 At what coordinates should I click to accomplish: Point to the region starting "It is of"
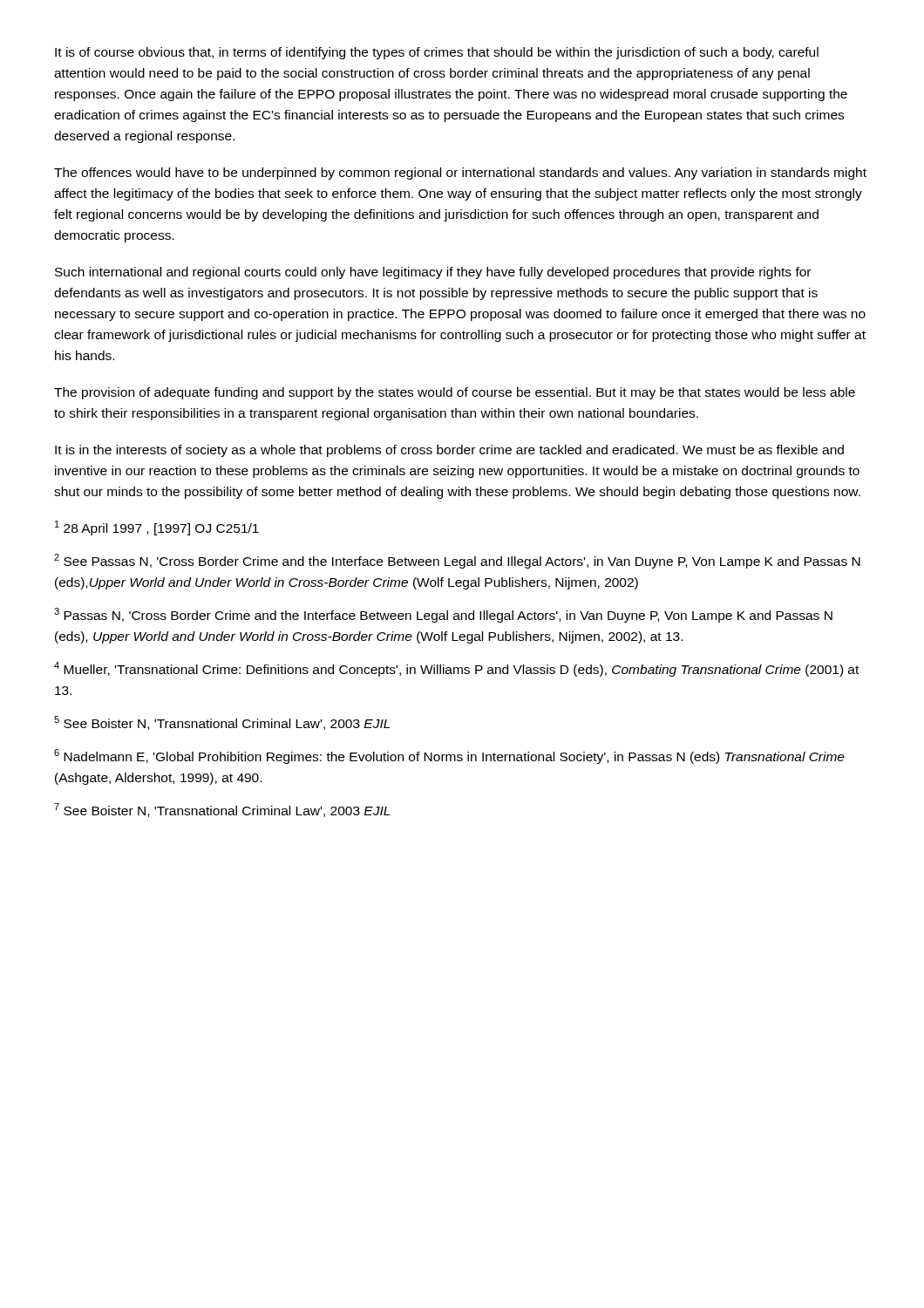click(451, 94)
